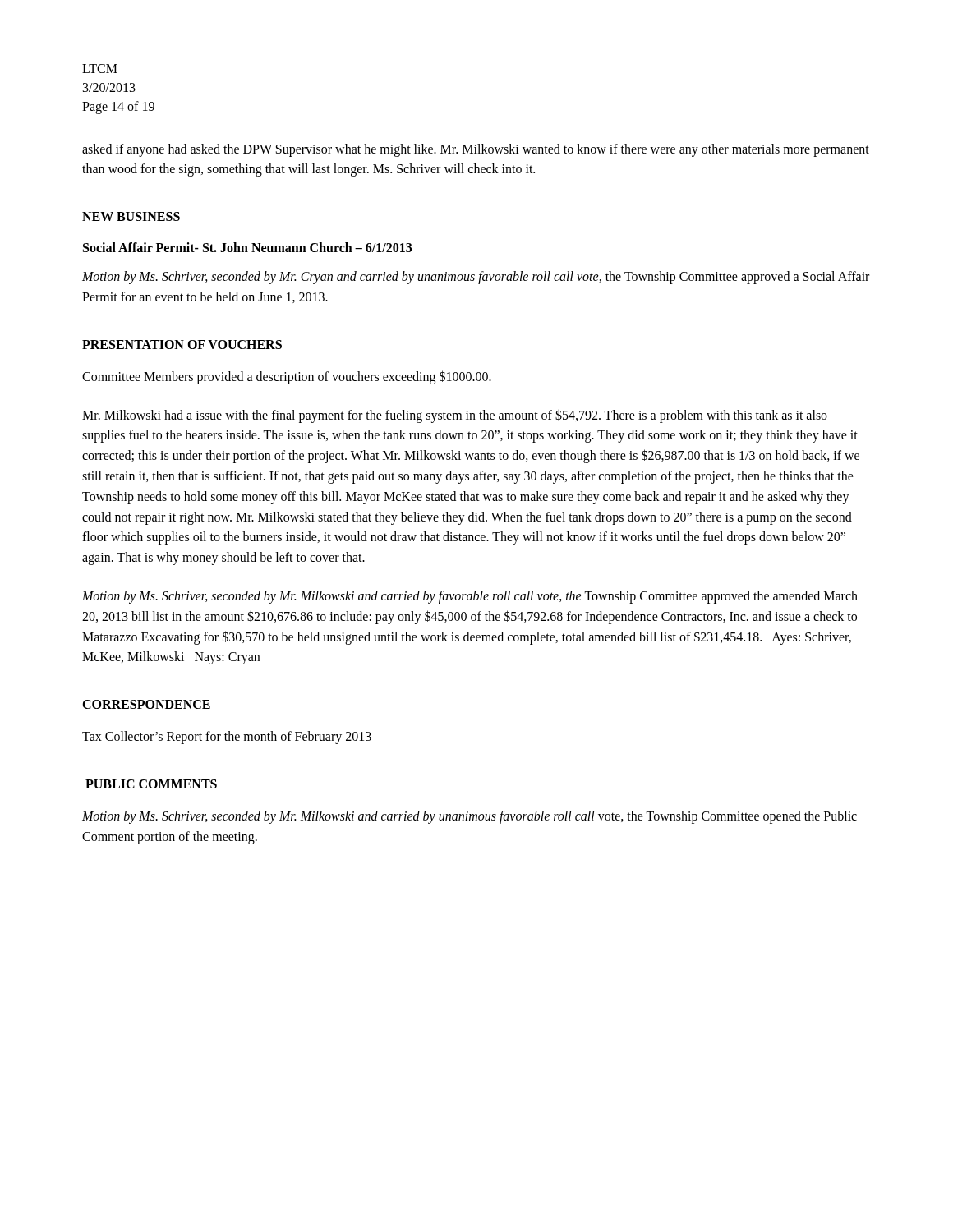Navigate to the passage starting "Social Affair Permit- St."
This screenshot has height=1232, width=953.
[x=247, y=248]
